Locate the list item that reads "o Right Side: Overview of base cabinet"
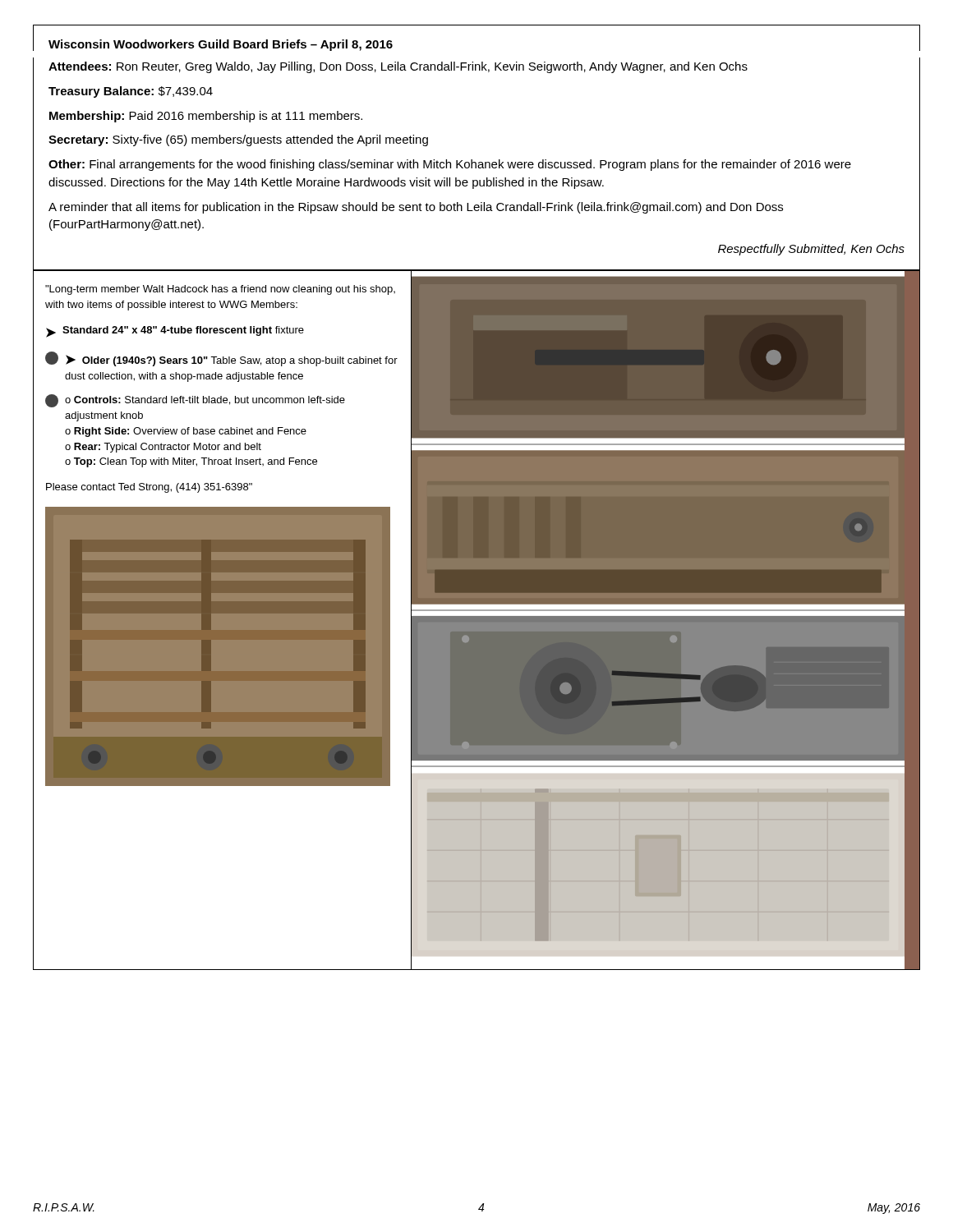 186,430
